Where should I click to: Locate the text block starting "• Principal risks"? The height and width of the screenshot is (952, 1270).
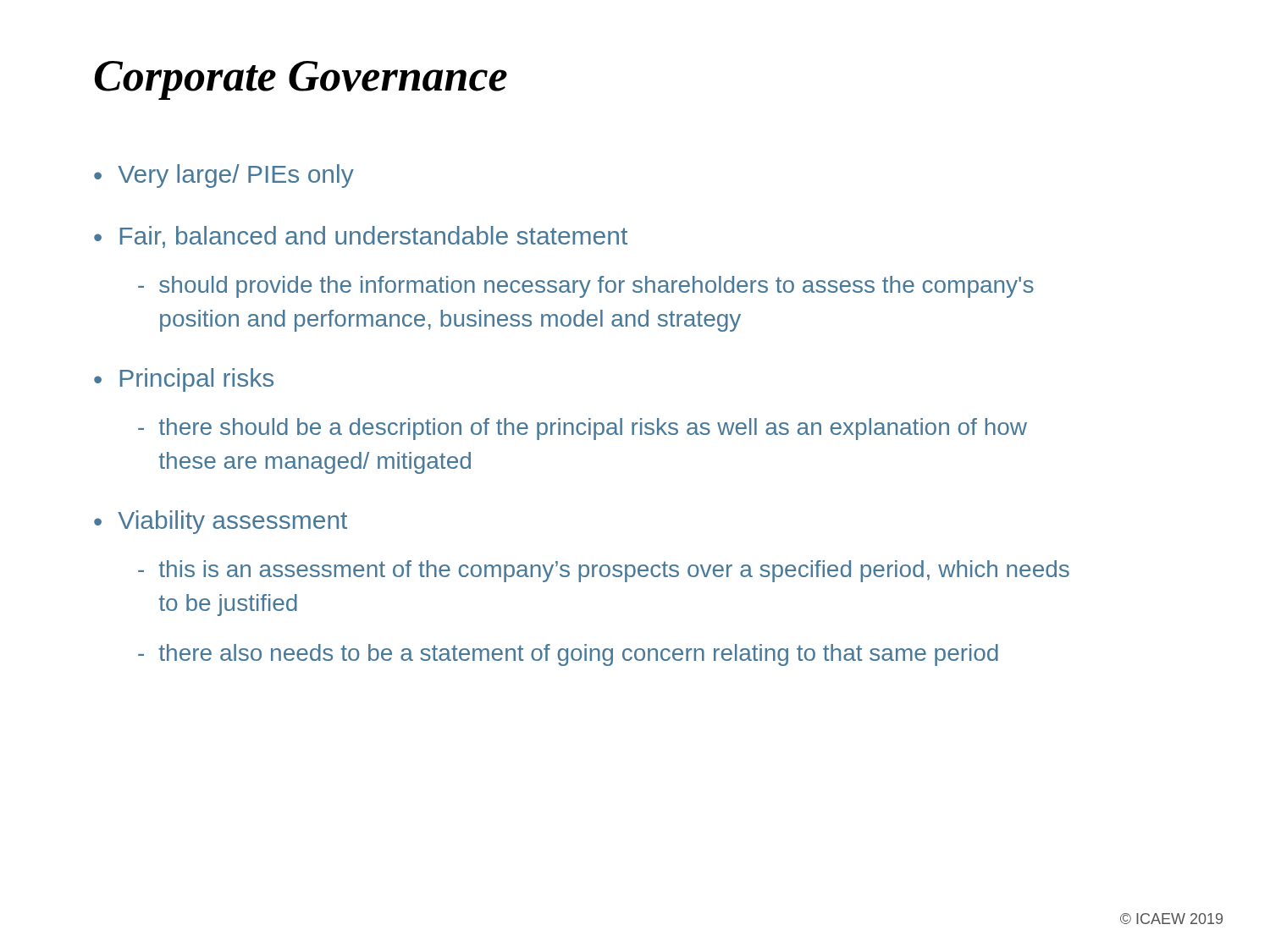click(184, 379)
